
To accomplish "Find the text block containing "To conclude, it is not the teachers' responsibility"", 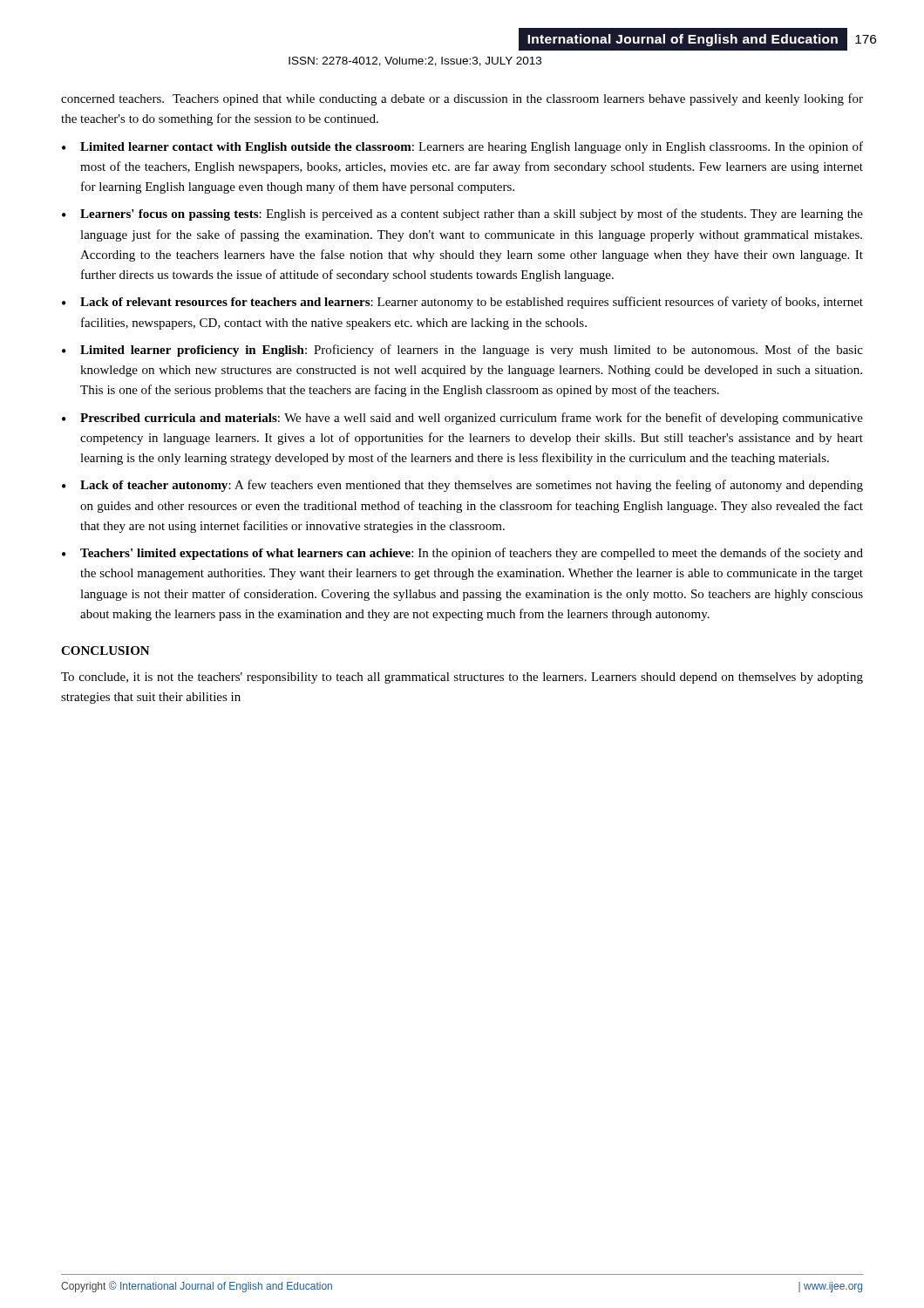I will (462, 687).
